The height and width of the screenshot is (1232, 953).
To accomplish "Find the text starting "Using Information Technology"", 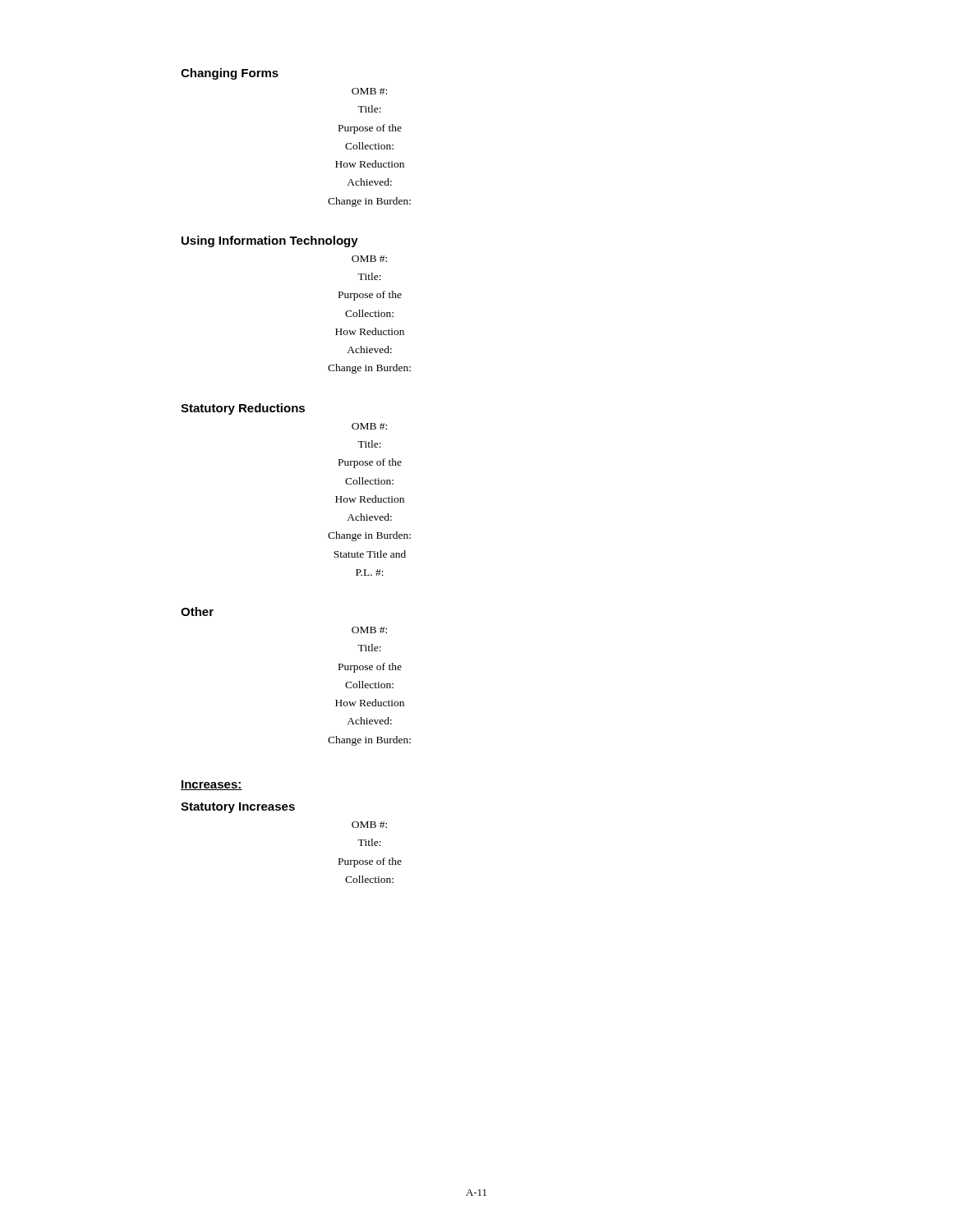I will tap(269, 240).
